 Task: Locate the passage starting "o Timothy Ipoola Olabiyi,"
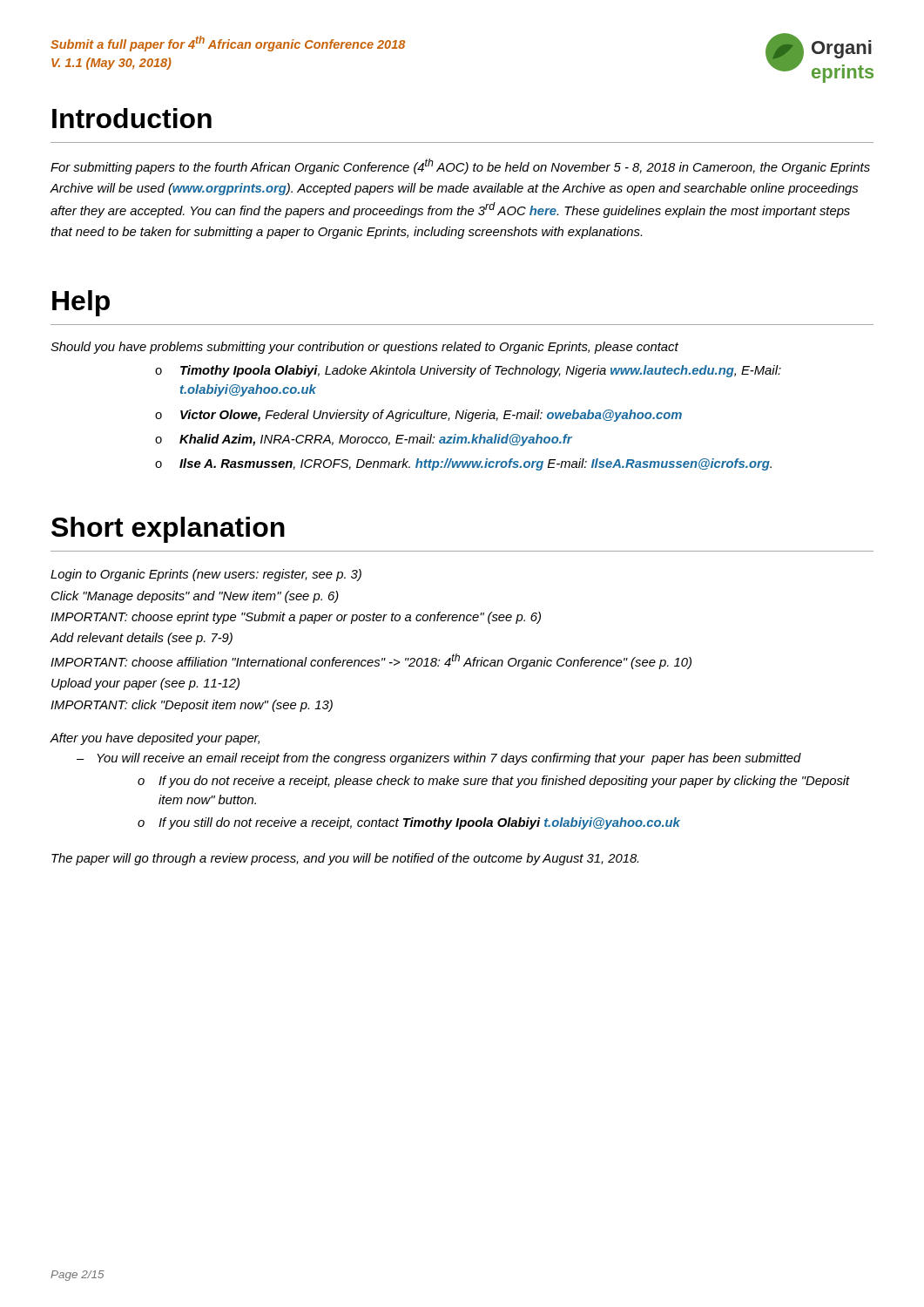pyautogui.click(x=514, y=380)
